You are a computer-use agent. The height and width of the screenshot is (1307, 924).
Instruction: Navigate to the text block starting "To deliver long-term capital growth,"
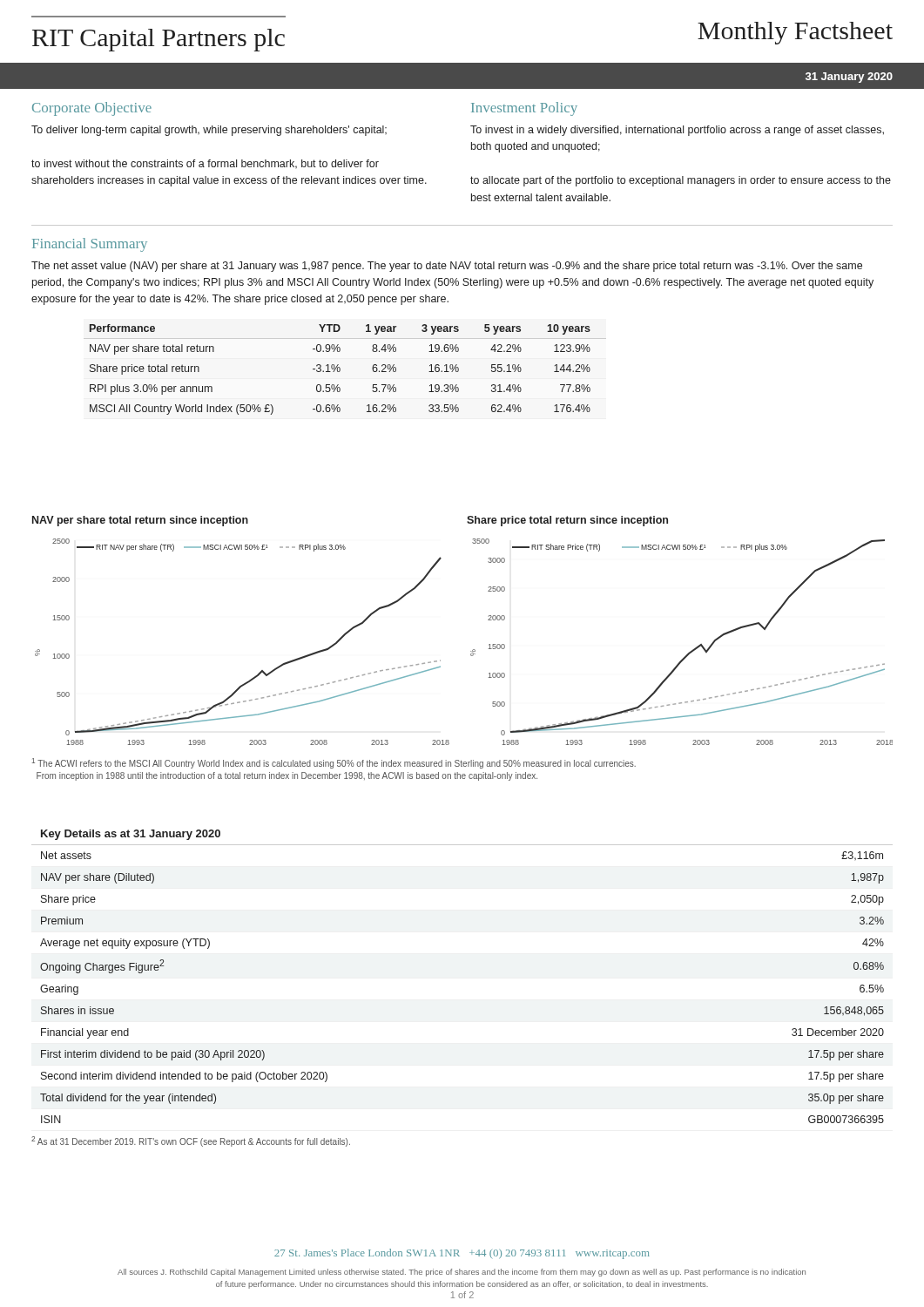tap(229, 155)
